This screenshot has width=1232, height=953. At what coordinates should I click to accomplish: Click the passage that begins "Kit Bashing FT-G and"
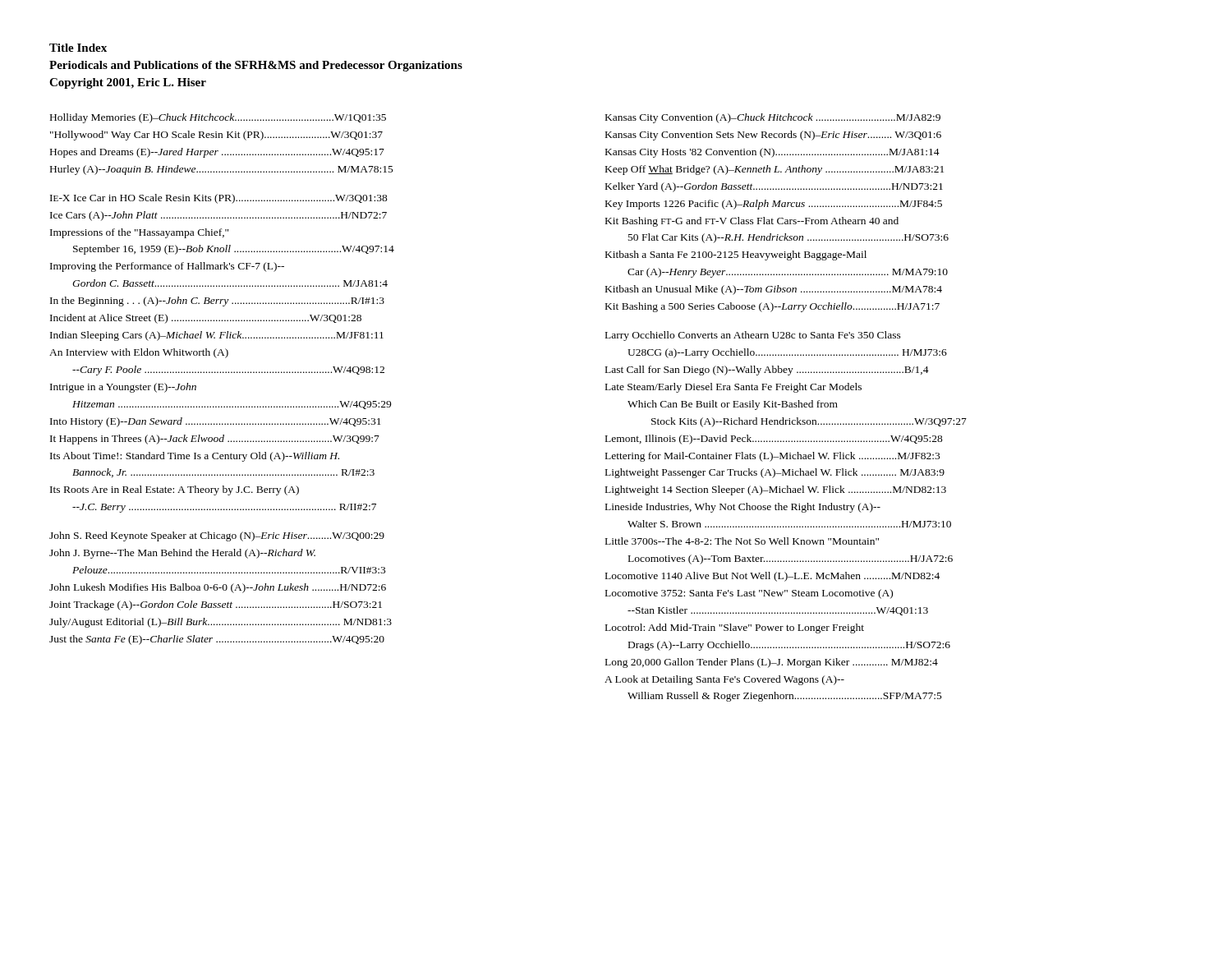click(x=752, y=220)
